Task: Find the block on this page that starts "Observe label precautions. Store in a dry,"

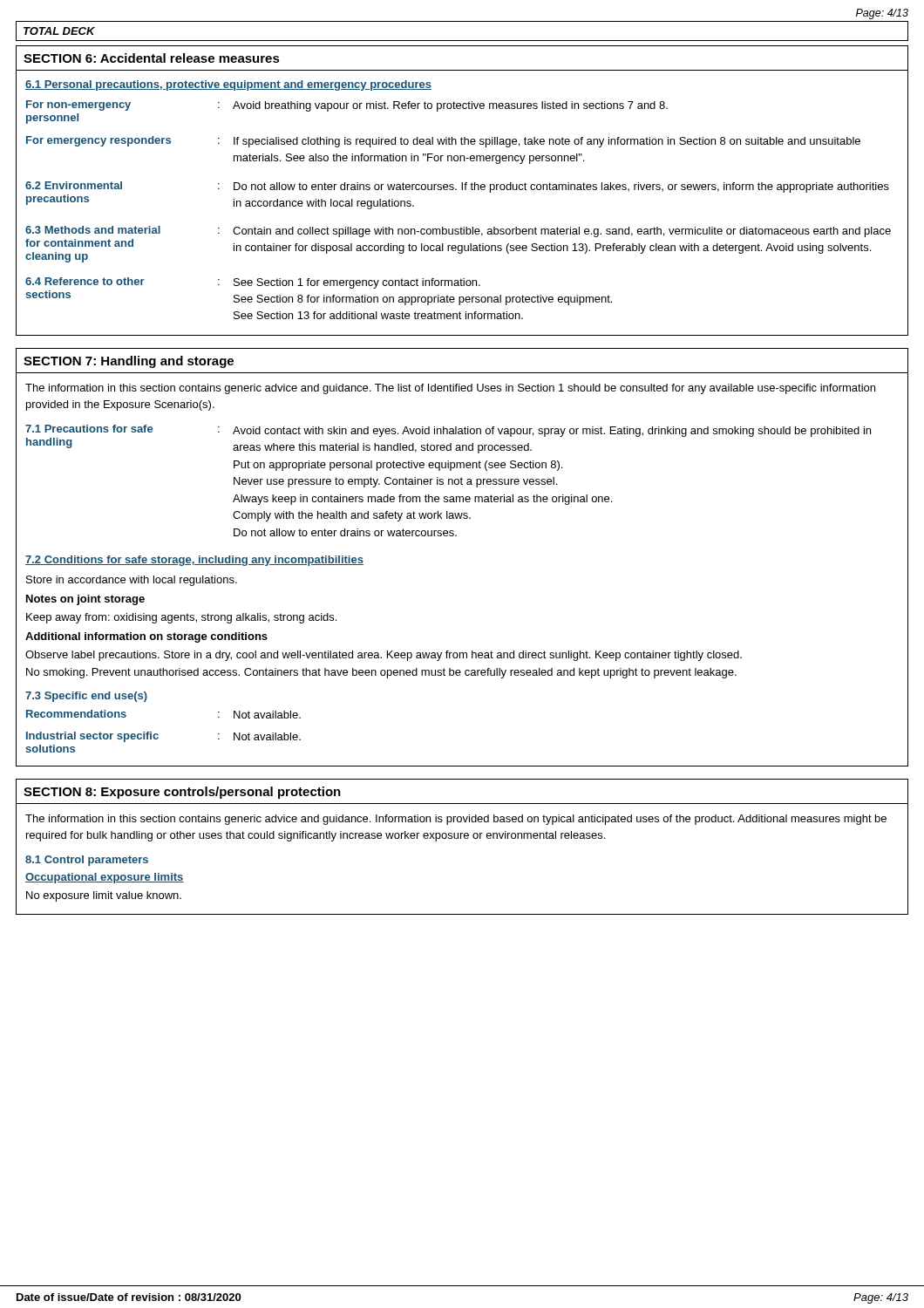Action: [x=384, y=663]
